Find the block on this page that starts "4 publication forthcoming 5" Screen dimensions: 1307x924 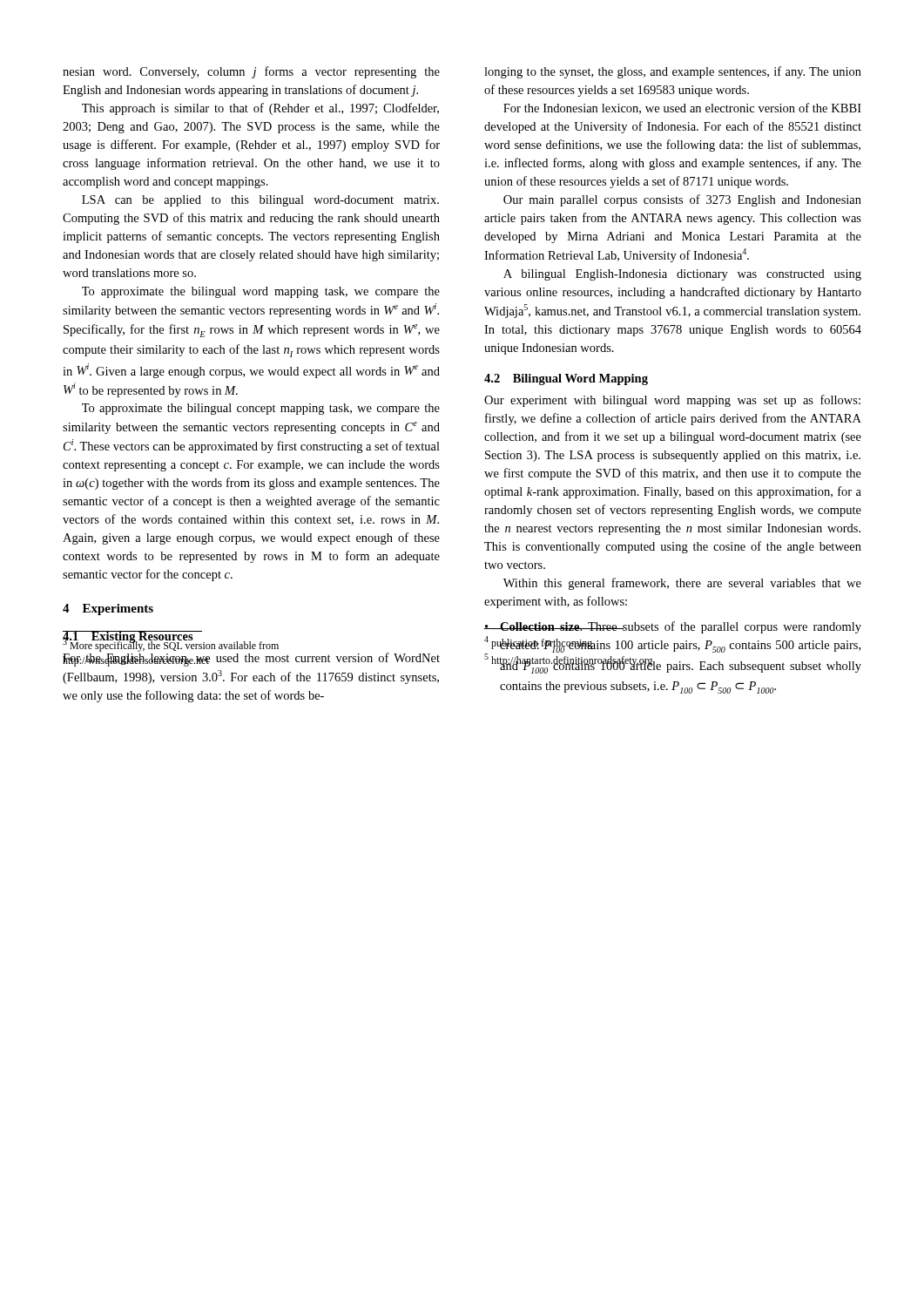(x=568, y=650)
